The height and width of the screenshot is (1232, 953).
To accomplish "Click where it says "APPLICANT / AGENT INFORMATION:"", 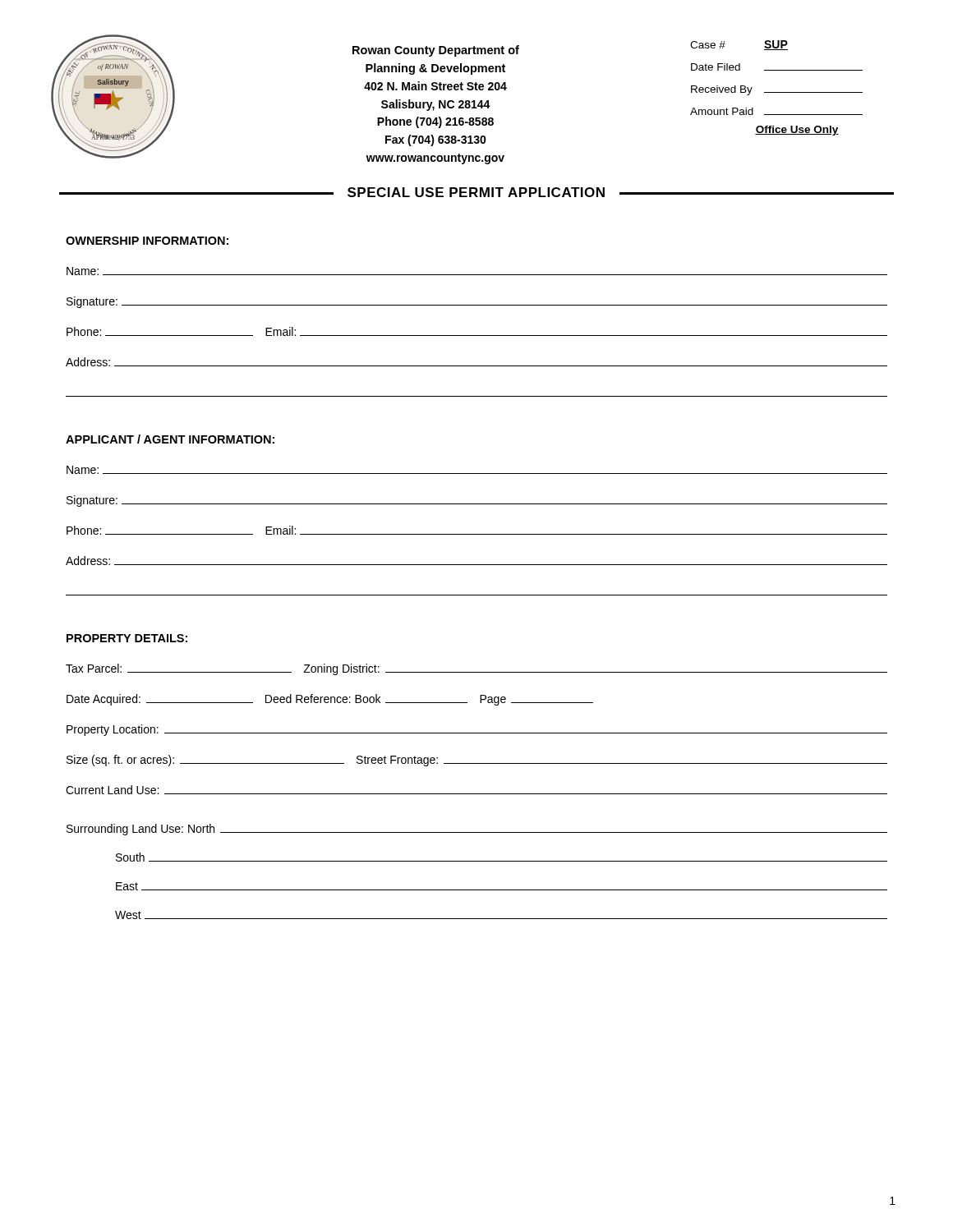I will [171, 439].
